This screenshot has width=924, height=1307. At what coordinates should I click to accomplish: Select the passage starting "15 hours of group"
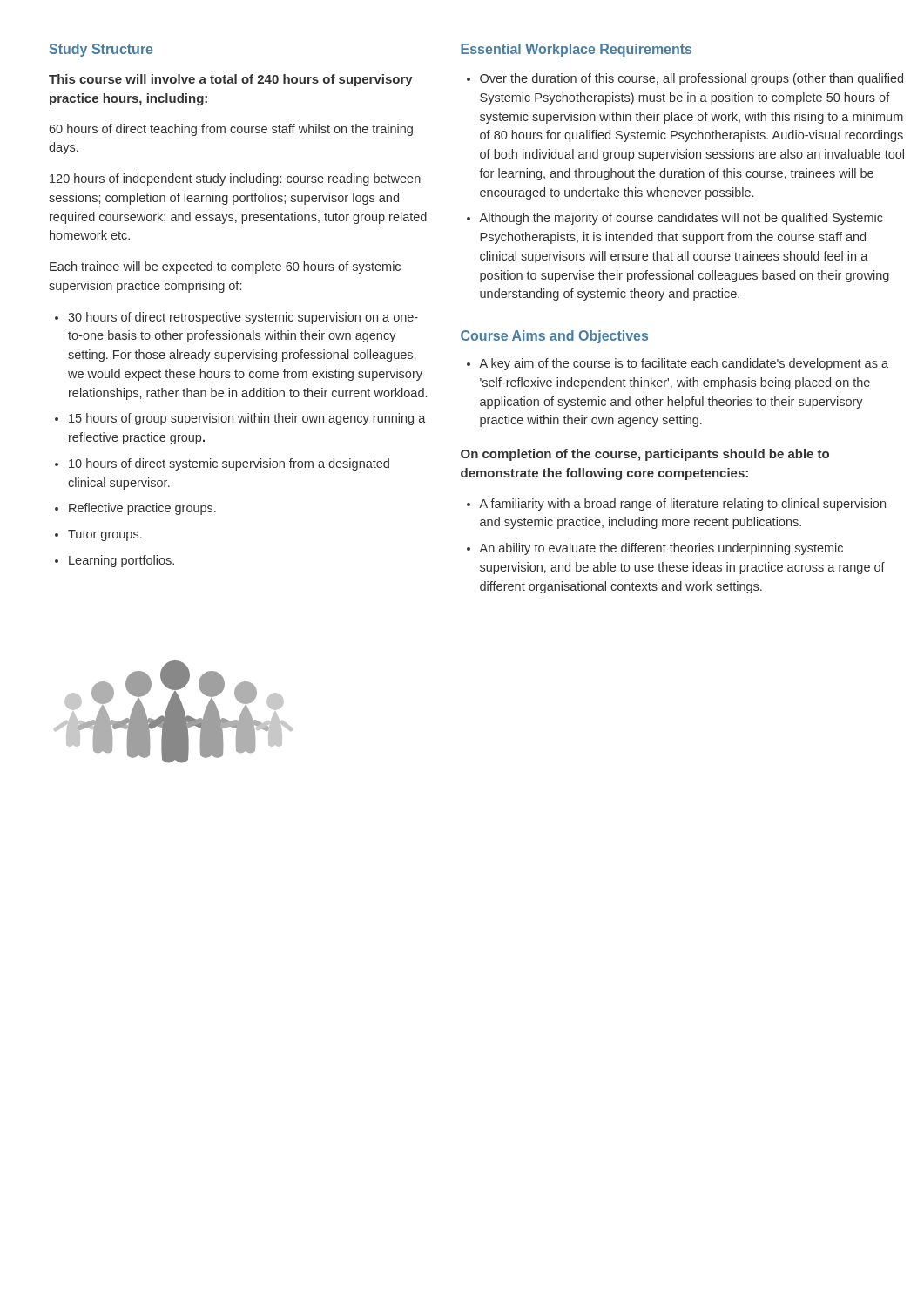pyautogui.click(x=247, y=428)
